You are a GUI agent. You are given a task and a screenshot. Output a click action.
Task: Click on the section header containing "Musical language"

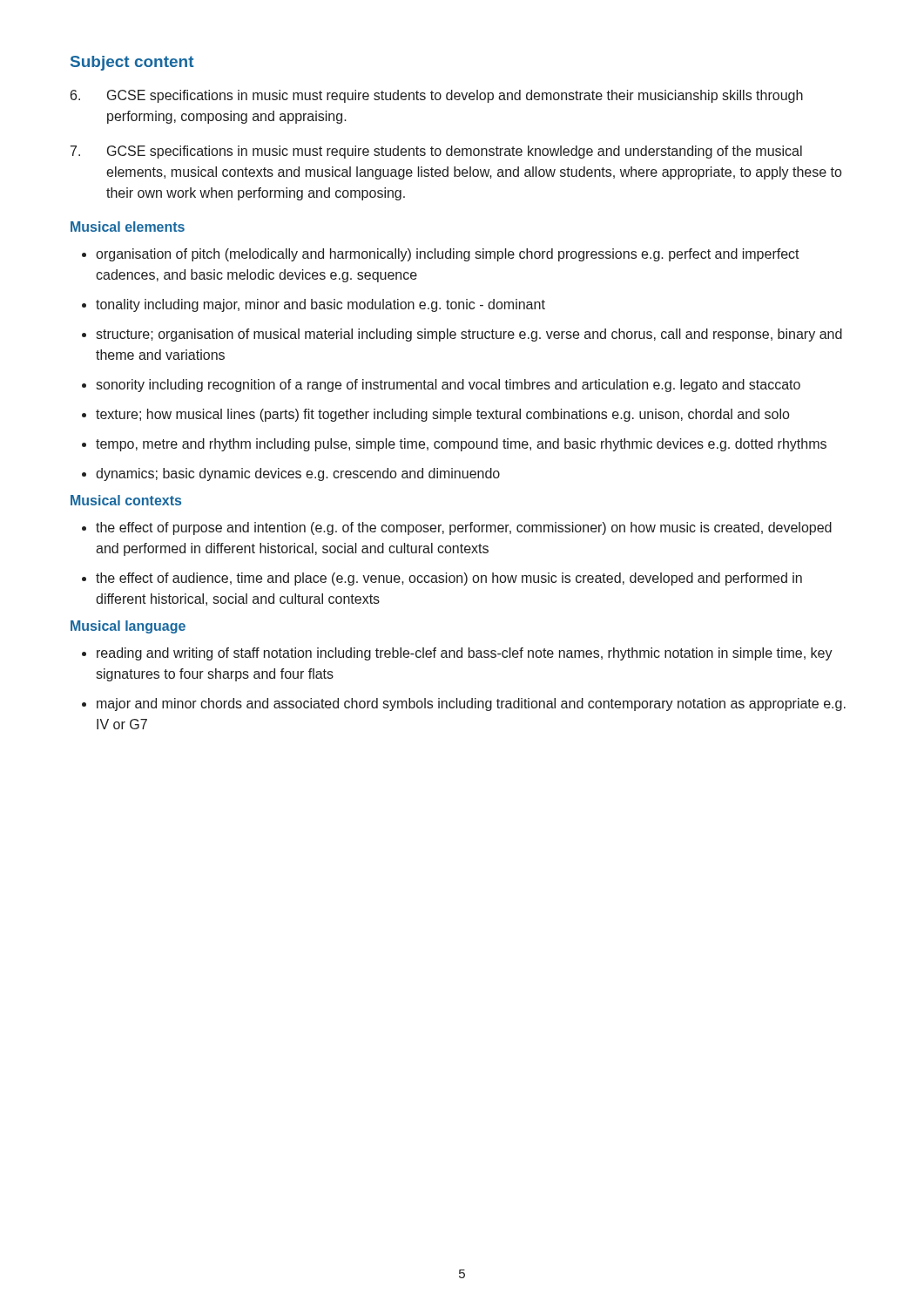[x=128, y=626]
